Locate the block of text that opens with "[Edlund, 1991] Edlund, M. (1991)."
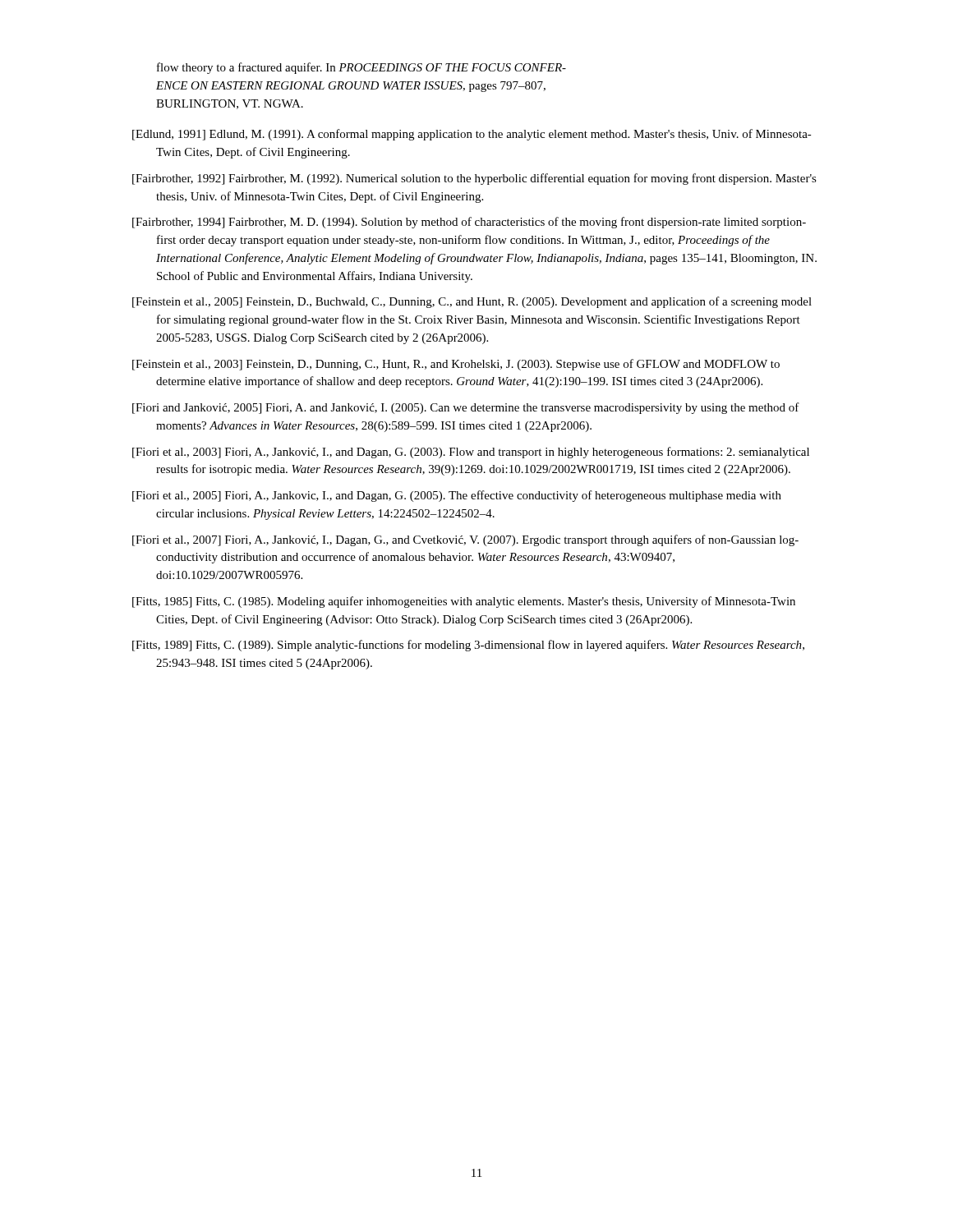953x1232 pixels. (x=471, y=143)
